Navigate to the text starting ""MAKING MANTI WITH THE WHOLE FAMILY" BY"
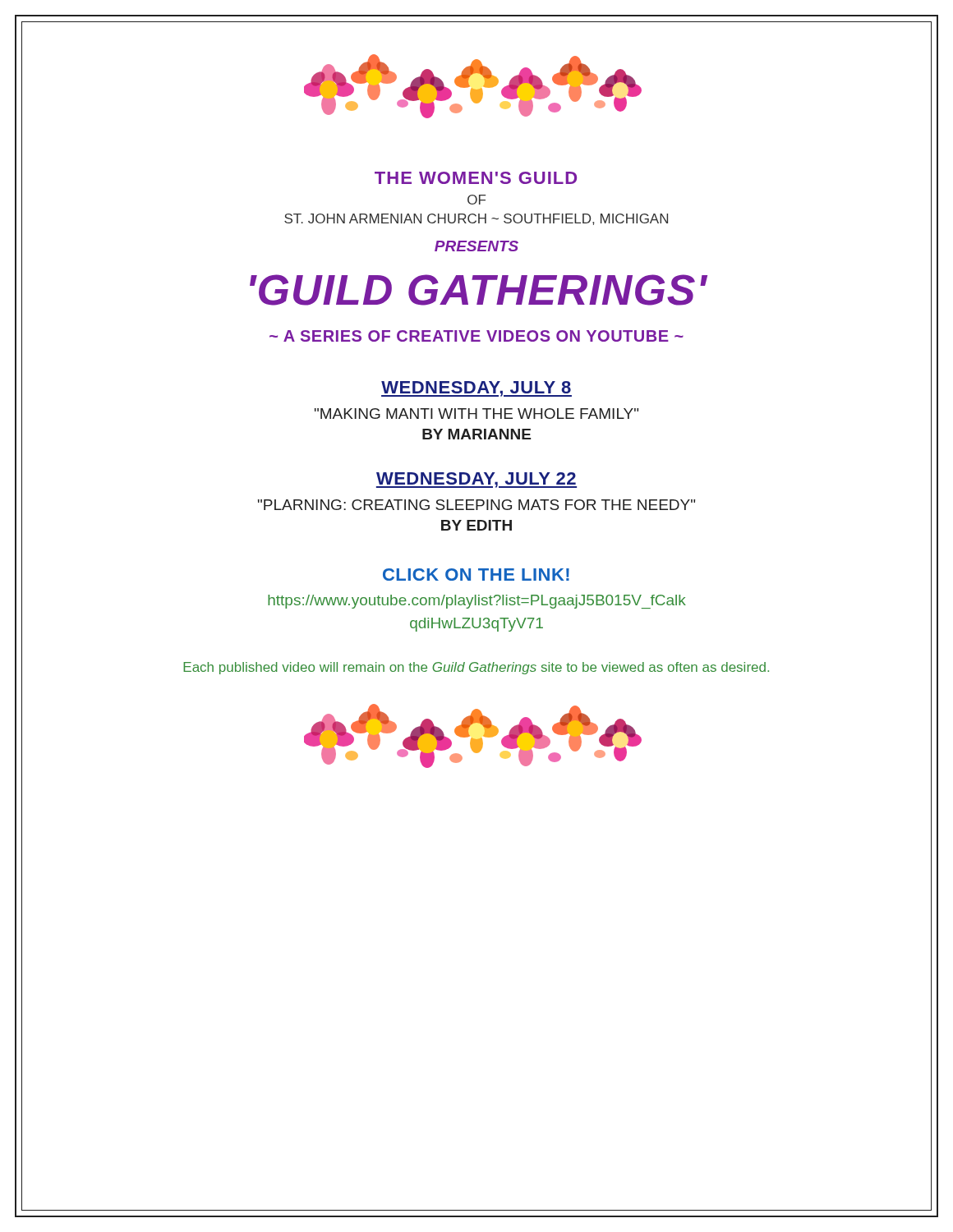The image size is (953, 1232). (476, 424)
